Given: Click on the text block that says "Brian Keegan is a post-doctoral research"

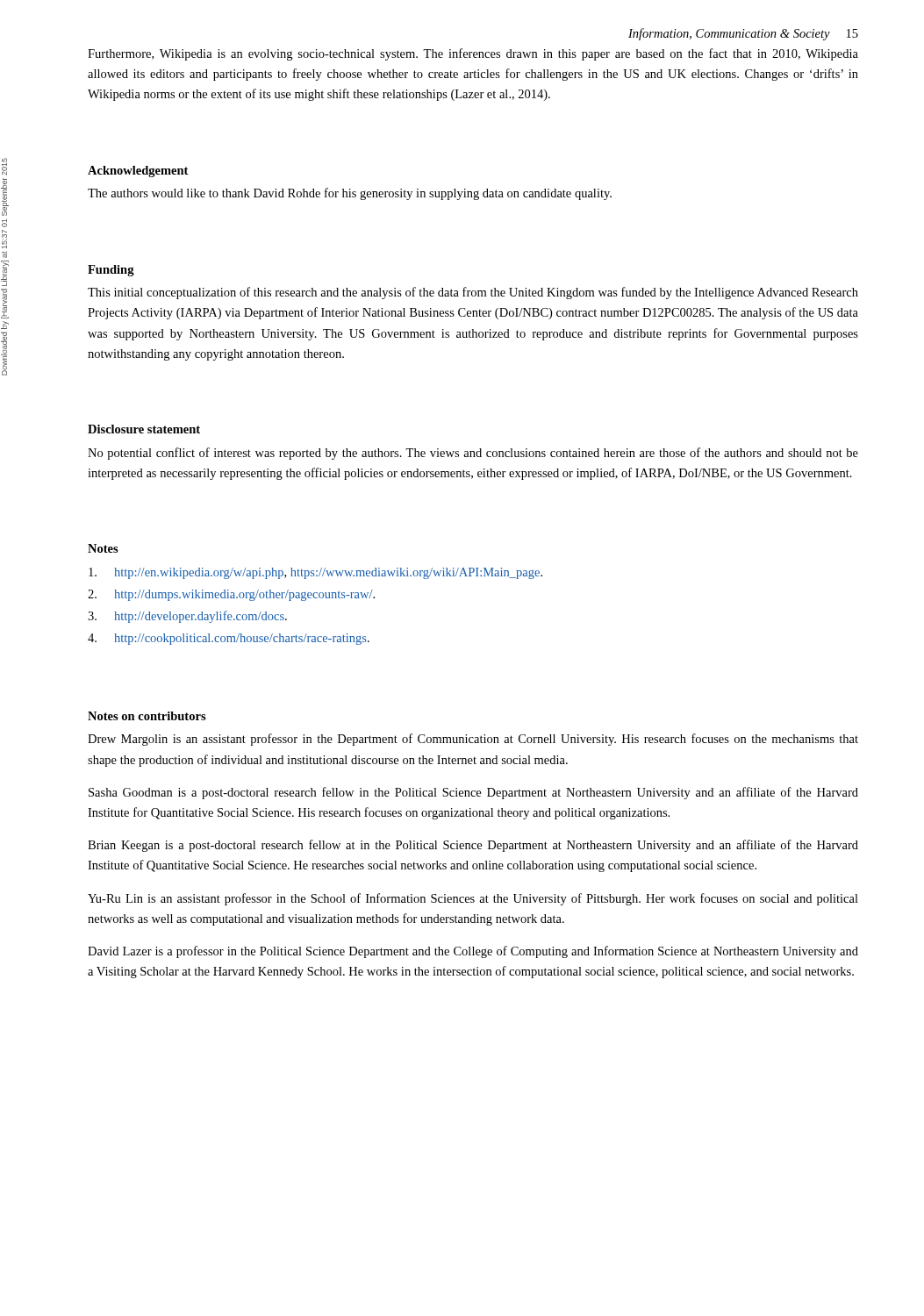Looking at the screenshot, I should (x=473, y=855).
